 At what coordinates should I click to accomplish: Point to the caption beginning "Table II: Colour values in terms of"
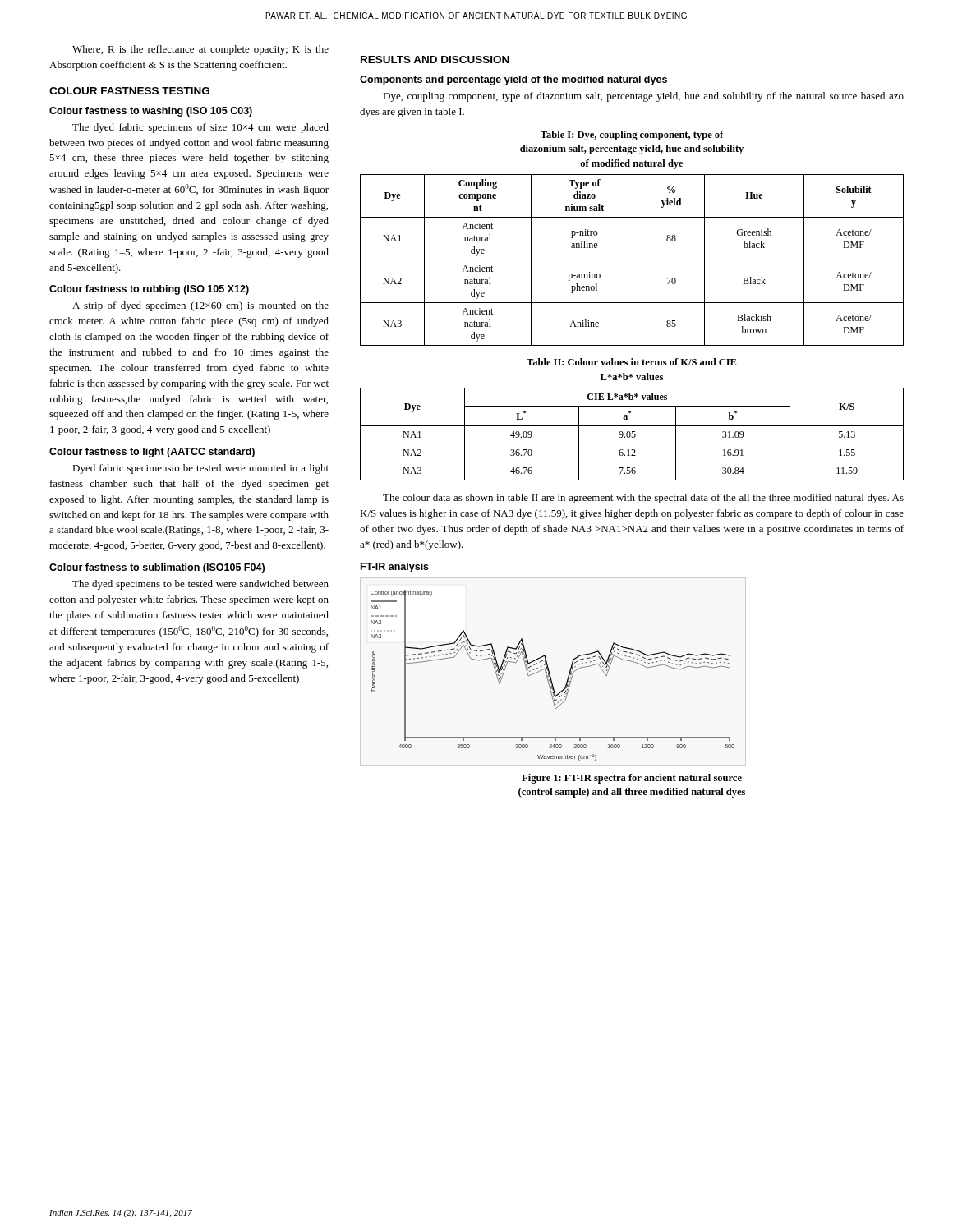632,370
